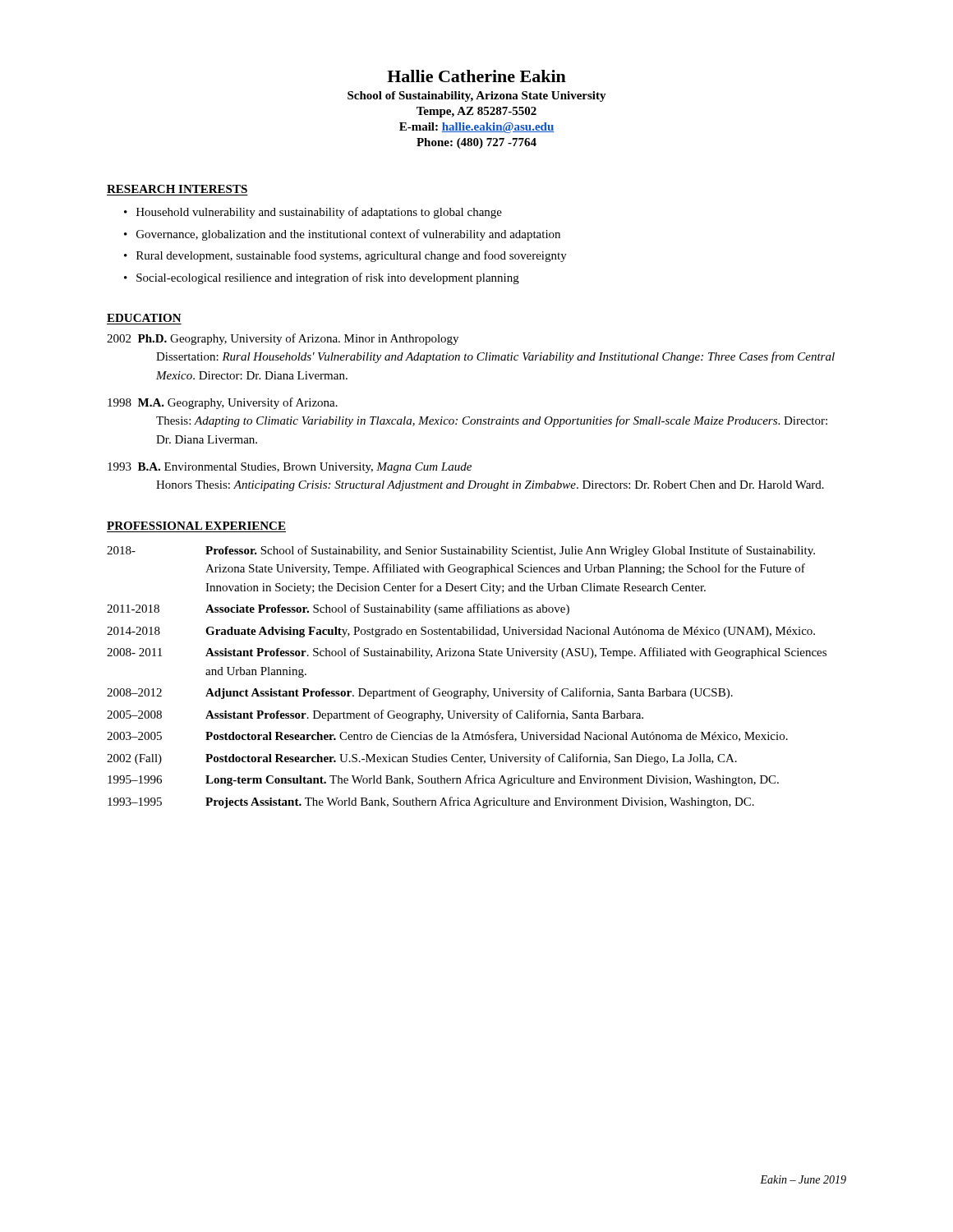This screenshot has width=953, height=1232.
Task: Click on the section header that reads "RESEARCH INTERESTS"
Action: 177,189
